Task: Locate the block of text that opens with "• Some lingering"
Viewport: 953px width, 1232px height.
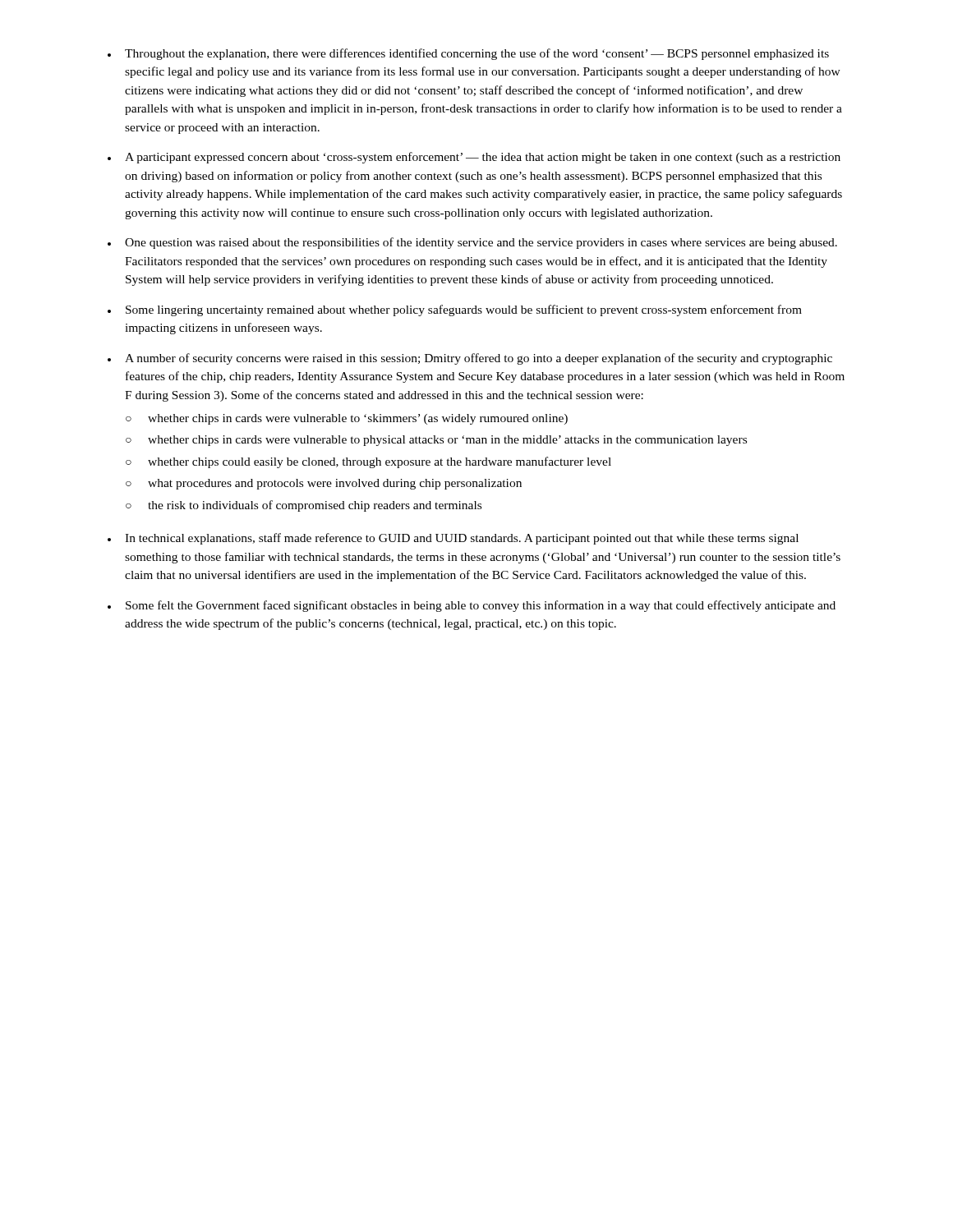Action: [476, 319]
